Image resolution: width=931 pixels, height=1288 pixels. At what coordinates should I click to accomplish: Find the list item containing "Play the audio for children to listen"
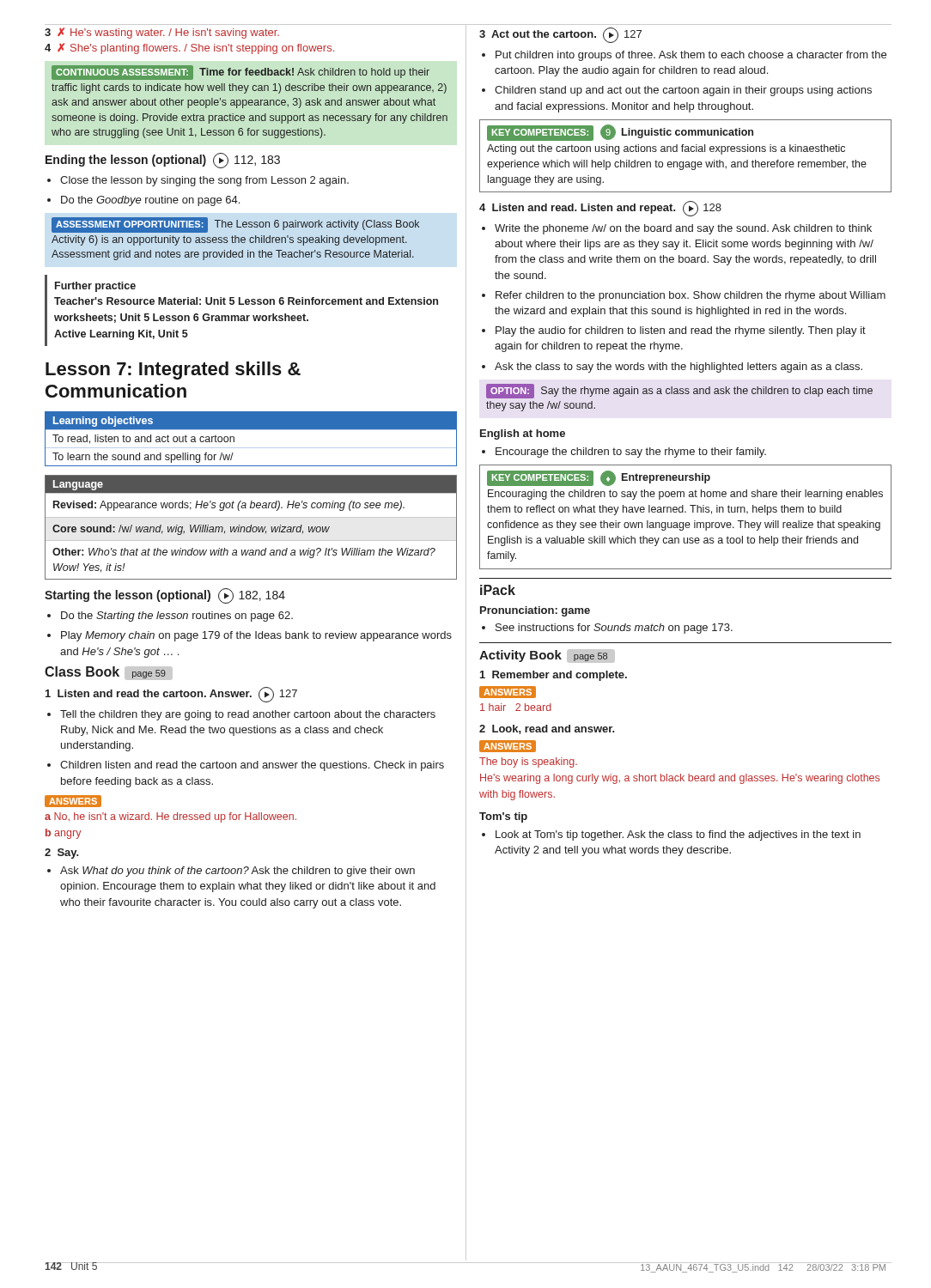tap(680, 338)
